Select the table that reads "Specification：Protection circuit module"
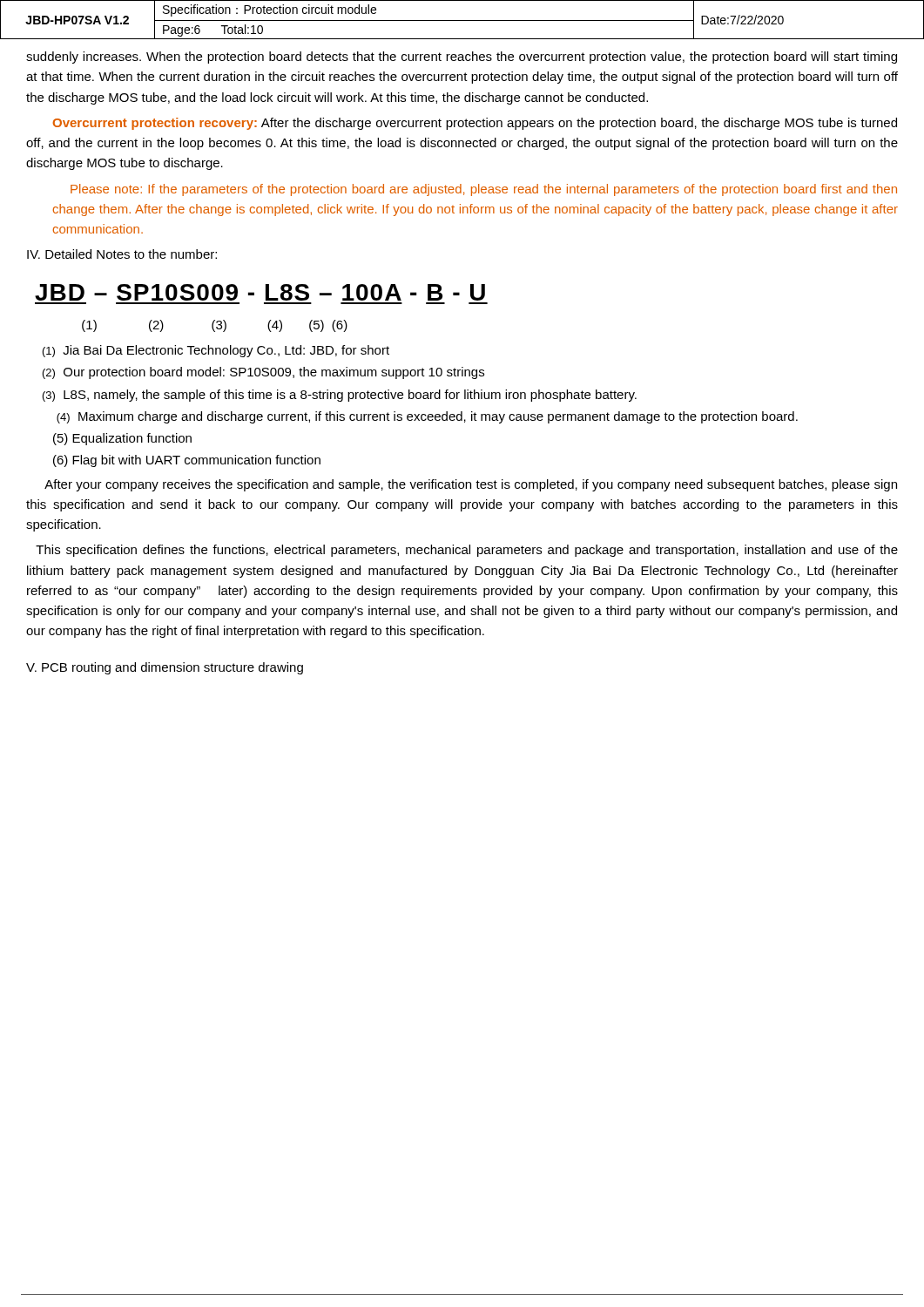The width and height of the screenshot is (924, 1307). pos(462,20)
